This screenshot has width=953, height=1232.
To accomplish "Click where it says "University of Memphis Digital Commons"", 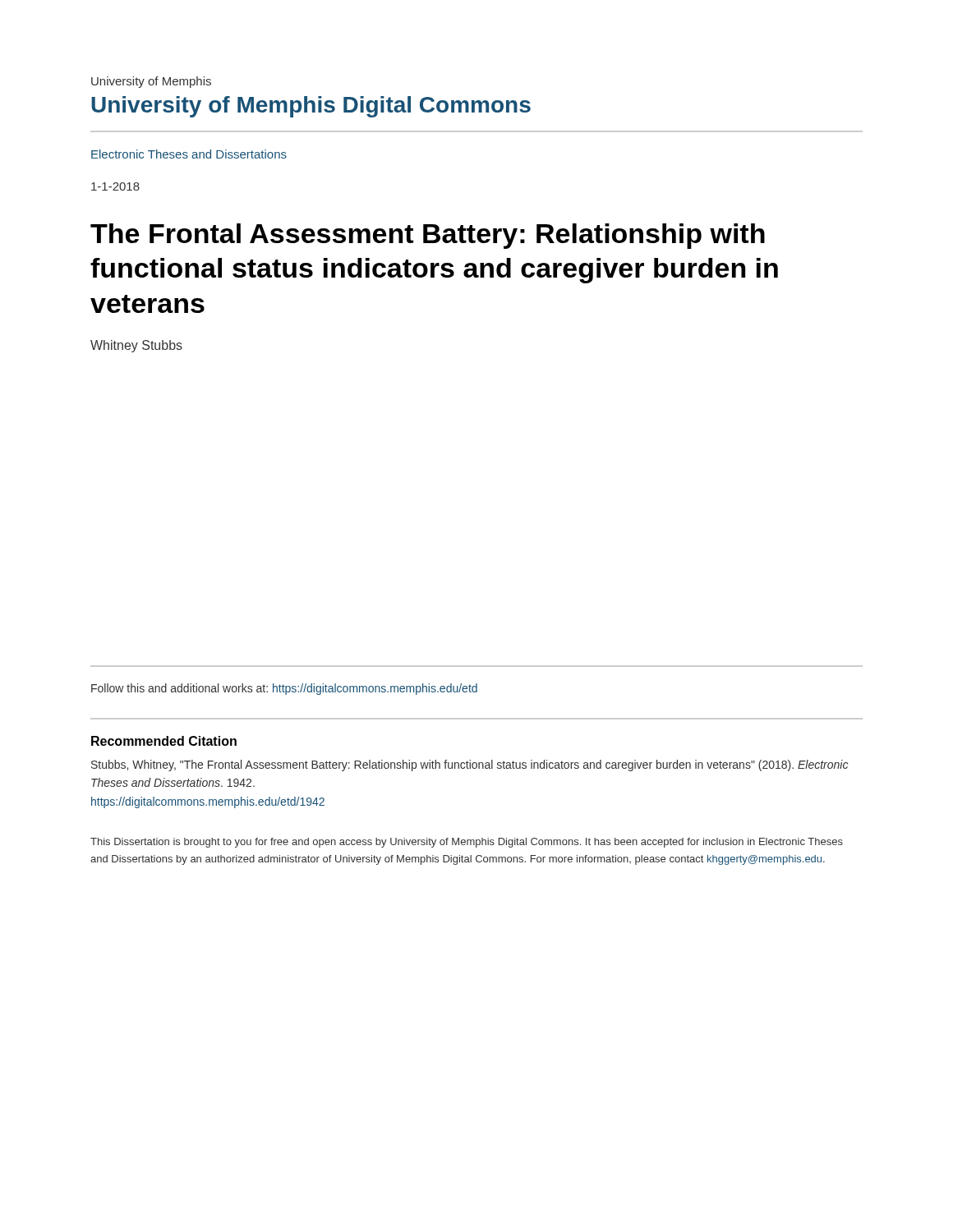I will tap(311, 105).
